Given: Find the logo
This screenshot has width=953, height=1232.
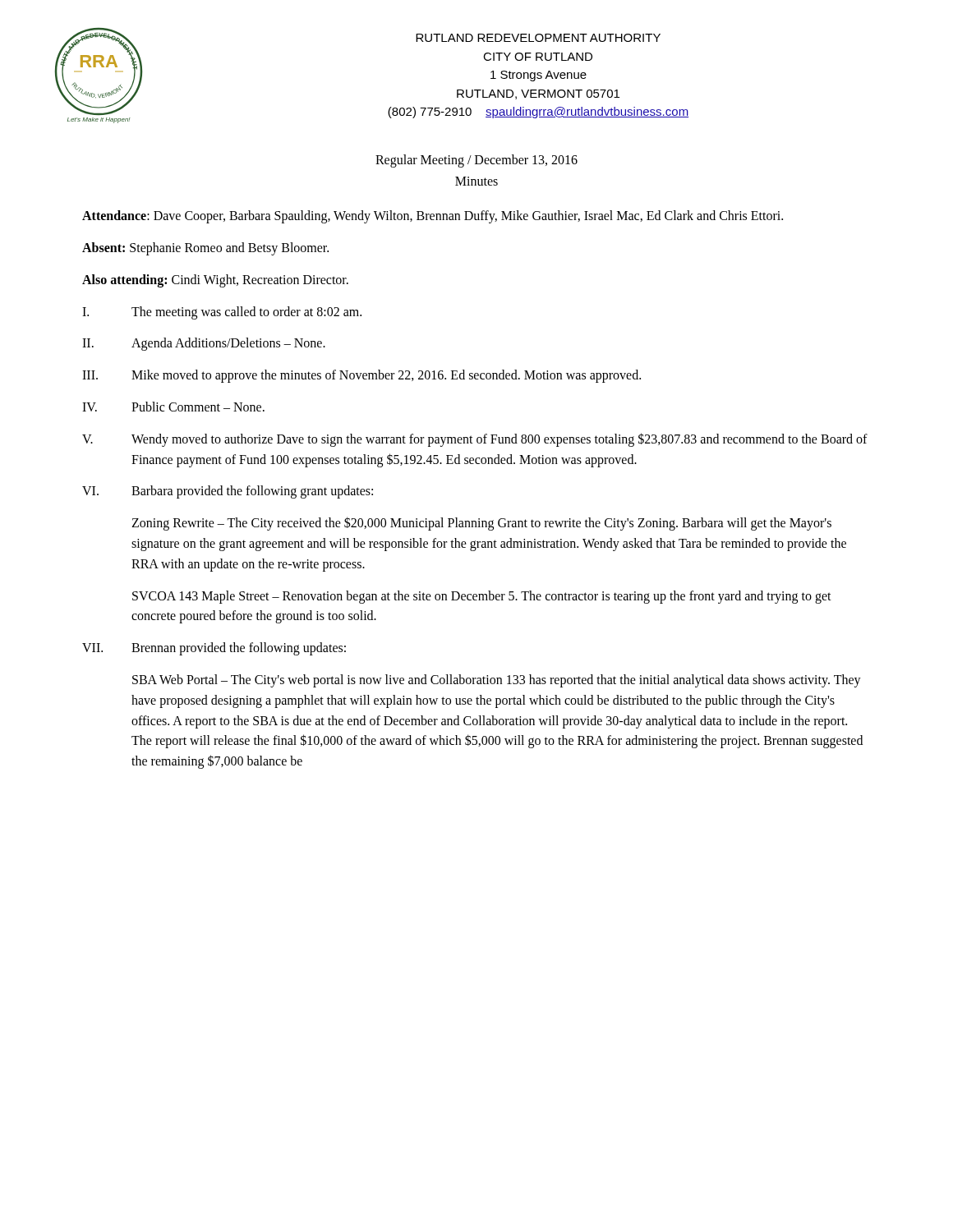Looking at the screenshot, I should (x=103, y=76).
